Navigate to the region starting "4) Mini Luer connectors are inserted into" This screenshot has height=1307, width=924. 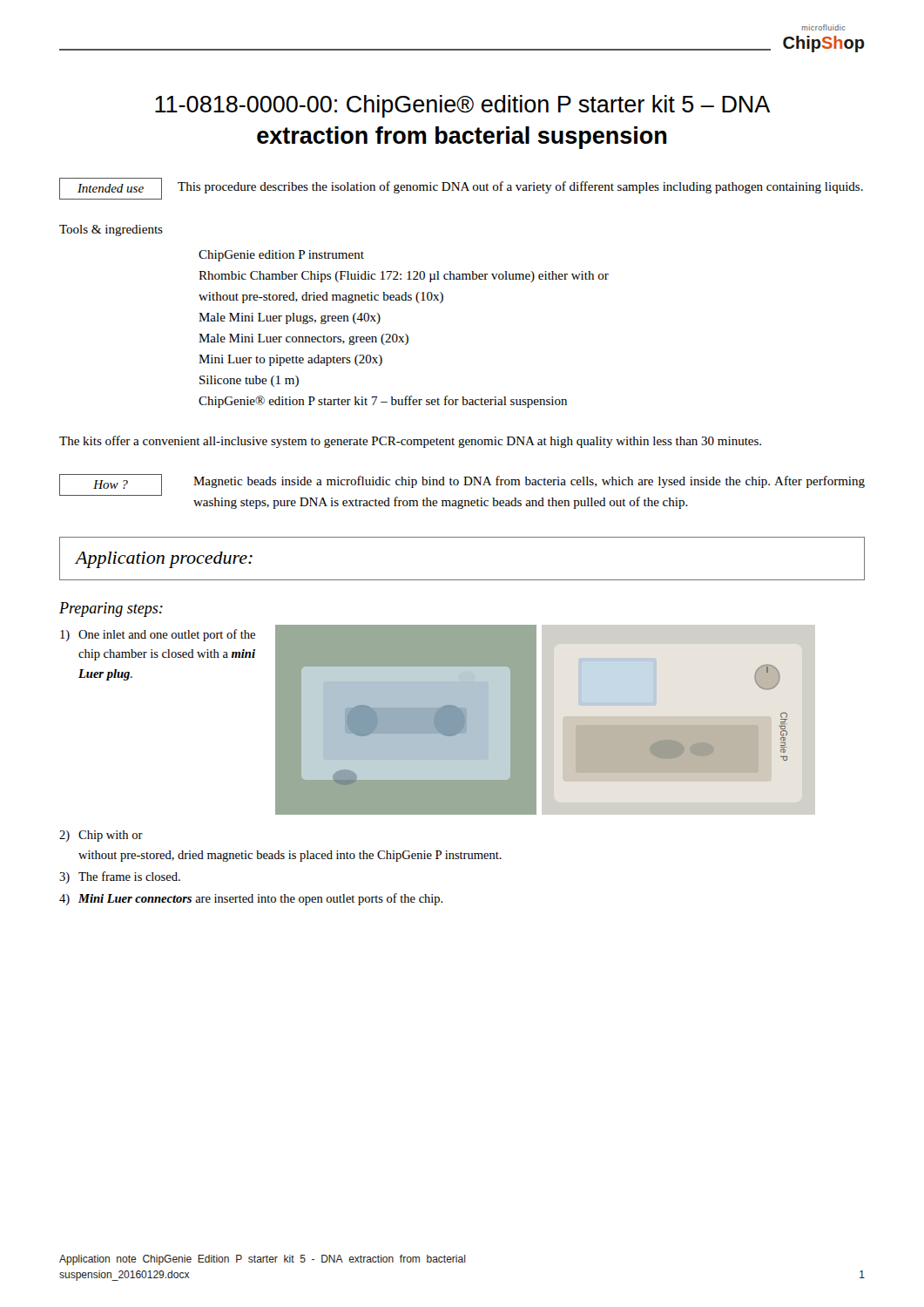point(251,899)
